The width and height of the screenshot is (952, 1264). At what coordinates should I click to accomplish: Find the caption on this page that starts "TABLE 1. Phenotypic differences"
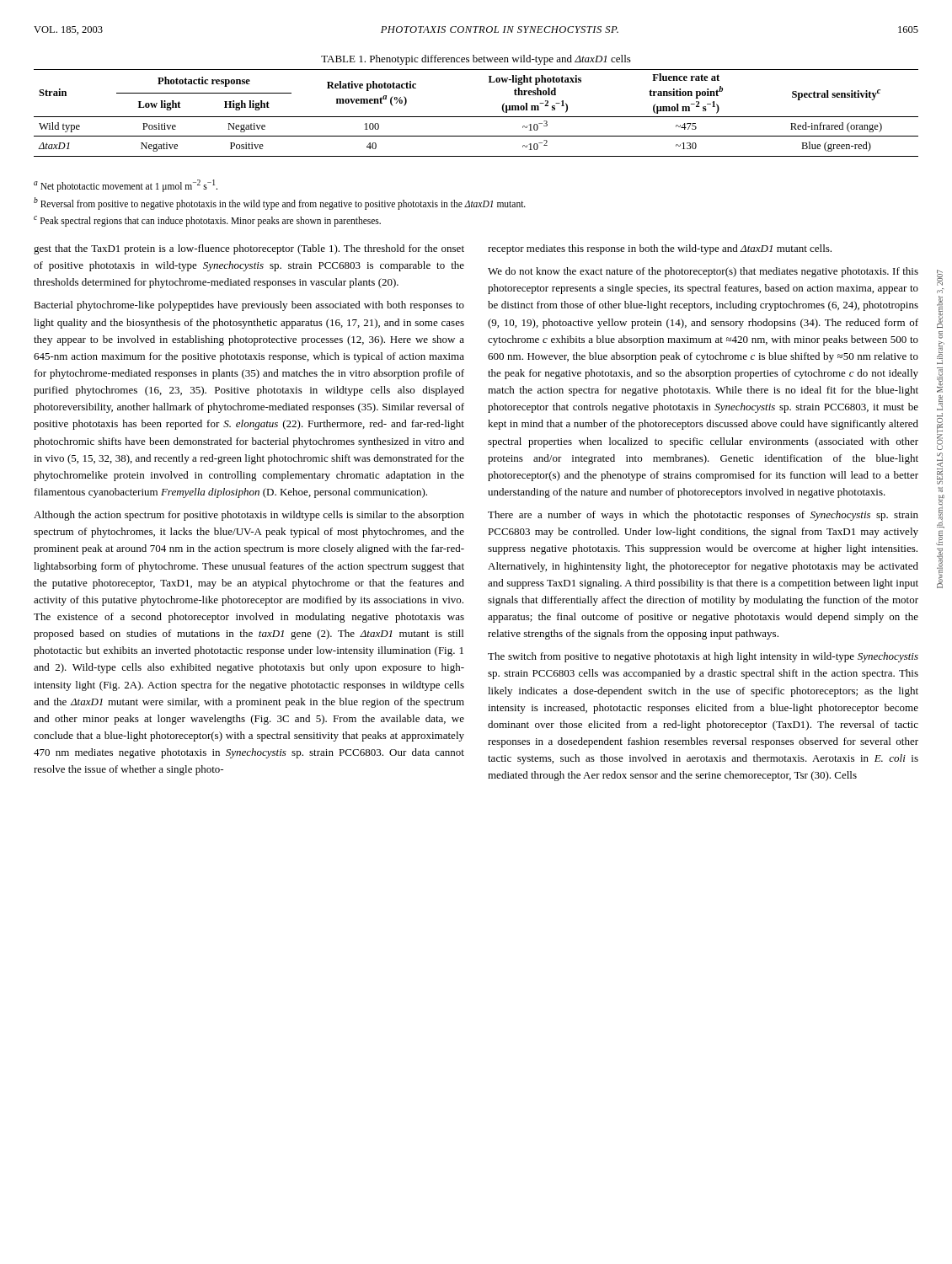tap(476, 59)
